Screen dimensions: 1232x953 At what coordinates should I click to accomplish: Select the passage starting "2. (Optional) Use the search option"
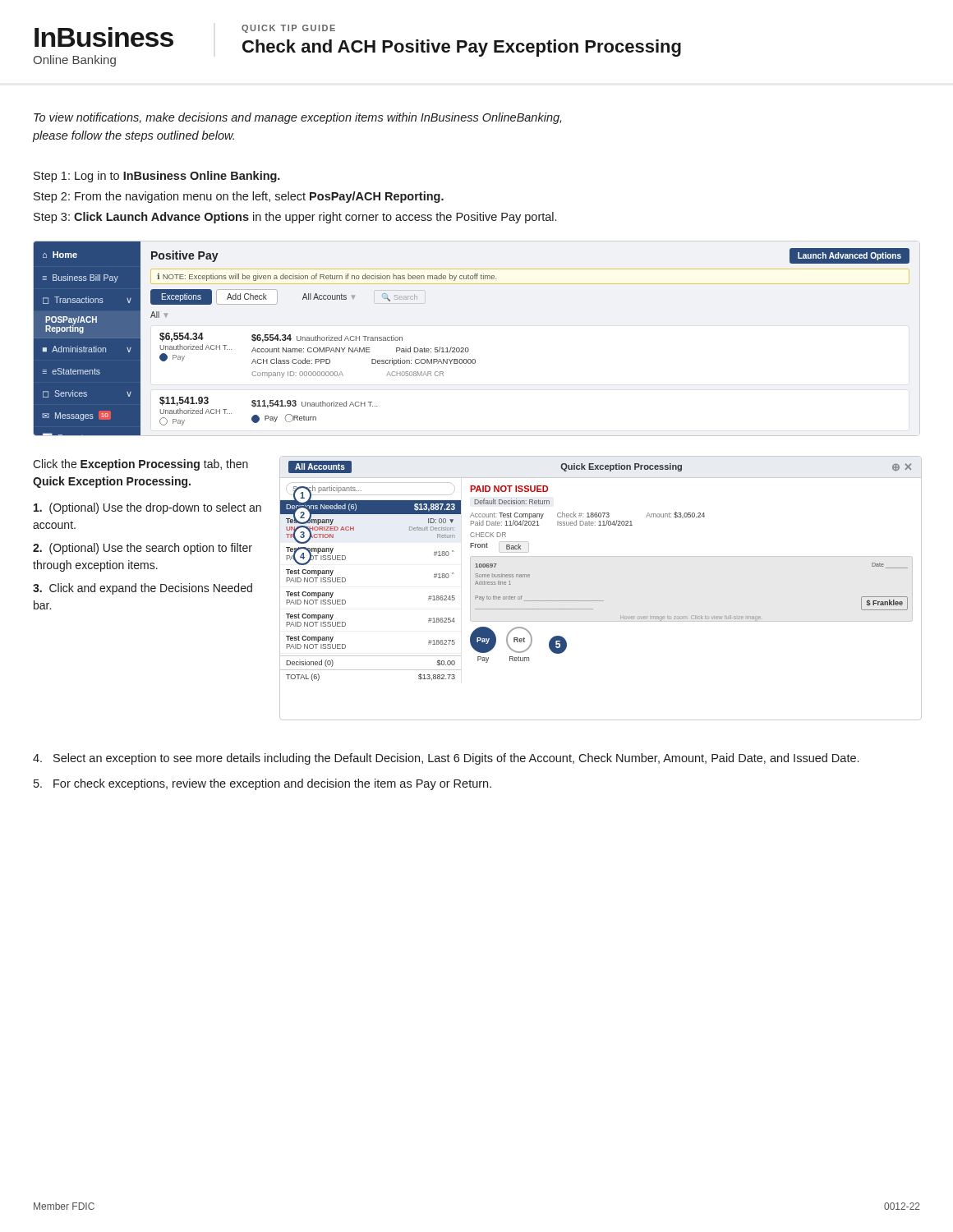click(143, 556)
